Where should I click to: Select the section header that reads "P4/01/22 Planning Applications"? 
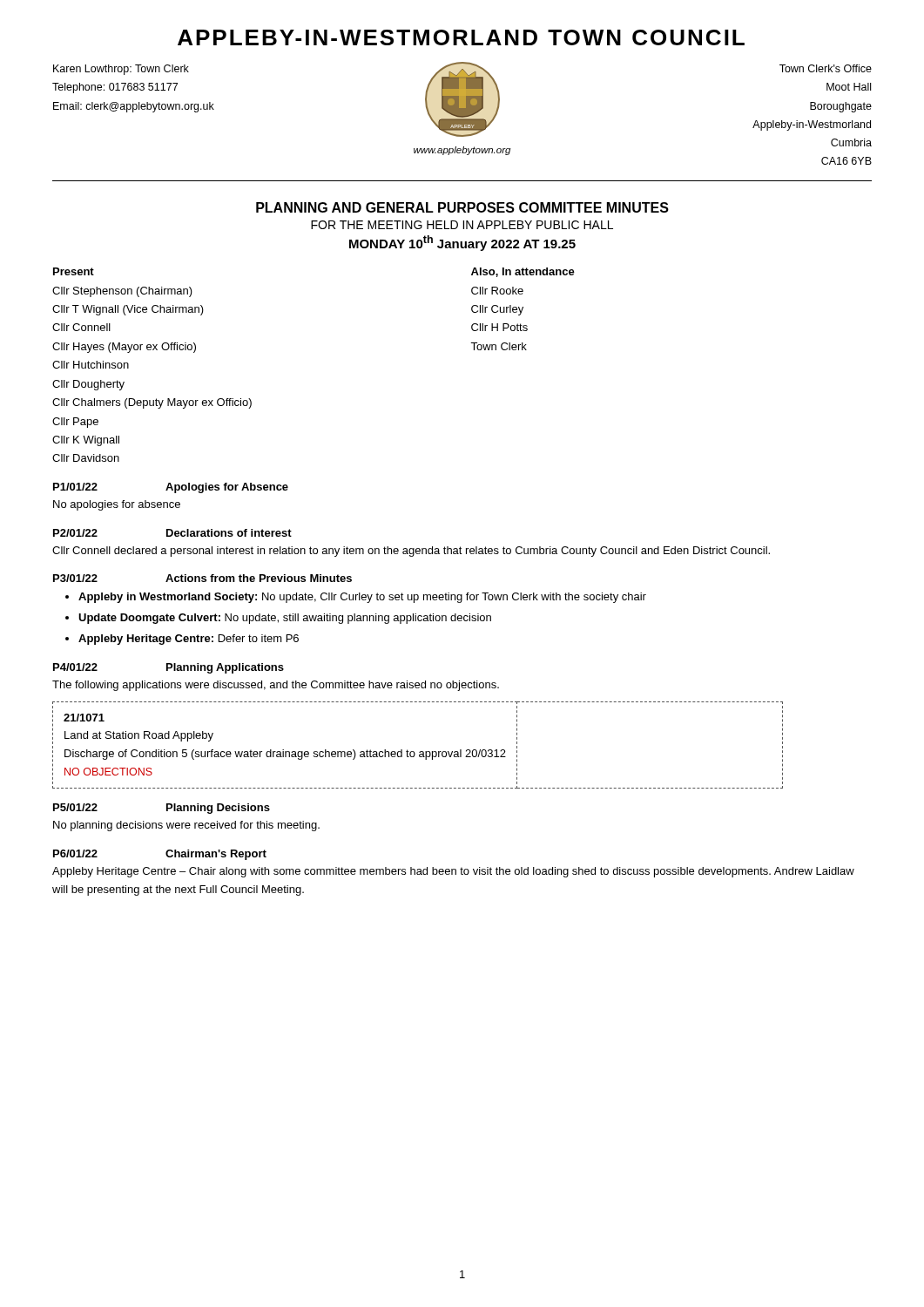(x=168, y=667)
